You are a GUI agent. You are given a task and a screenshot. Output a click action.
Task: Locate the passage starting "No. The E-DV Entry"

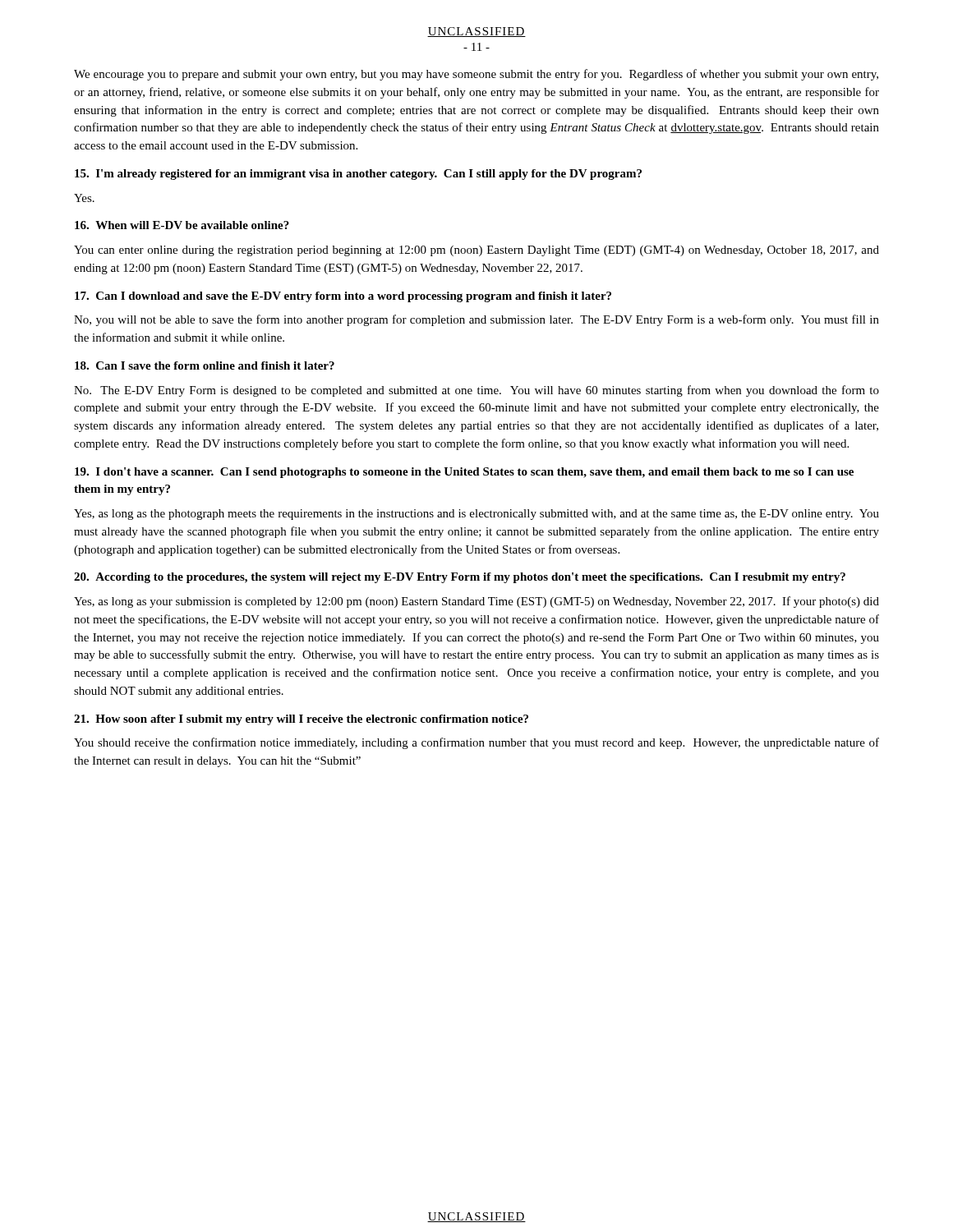[x=476, y=417]
